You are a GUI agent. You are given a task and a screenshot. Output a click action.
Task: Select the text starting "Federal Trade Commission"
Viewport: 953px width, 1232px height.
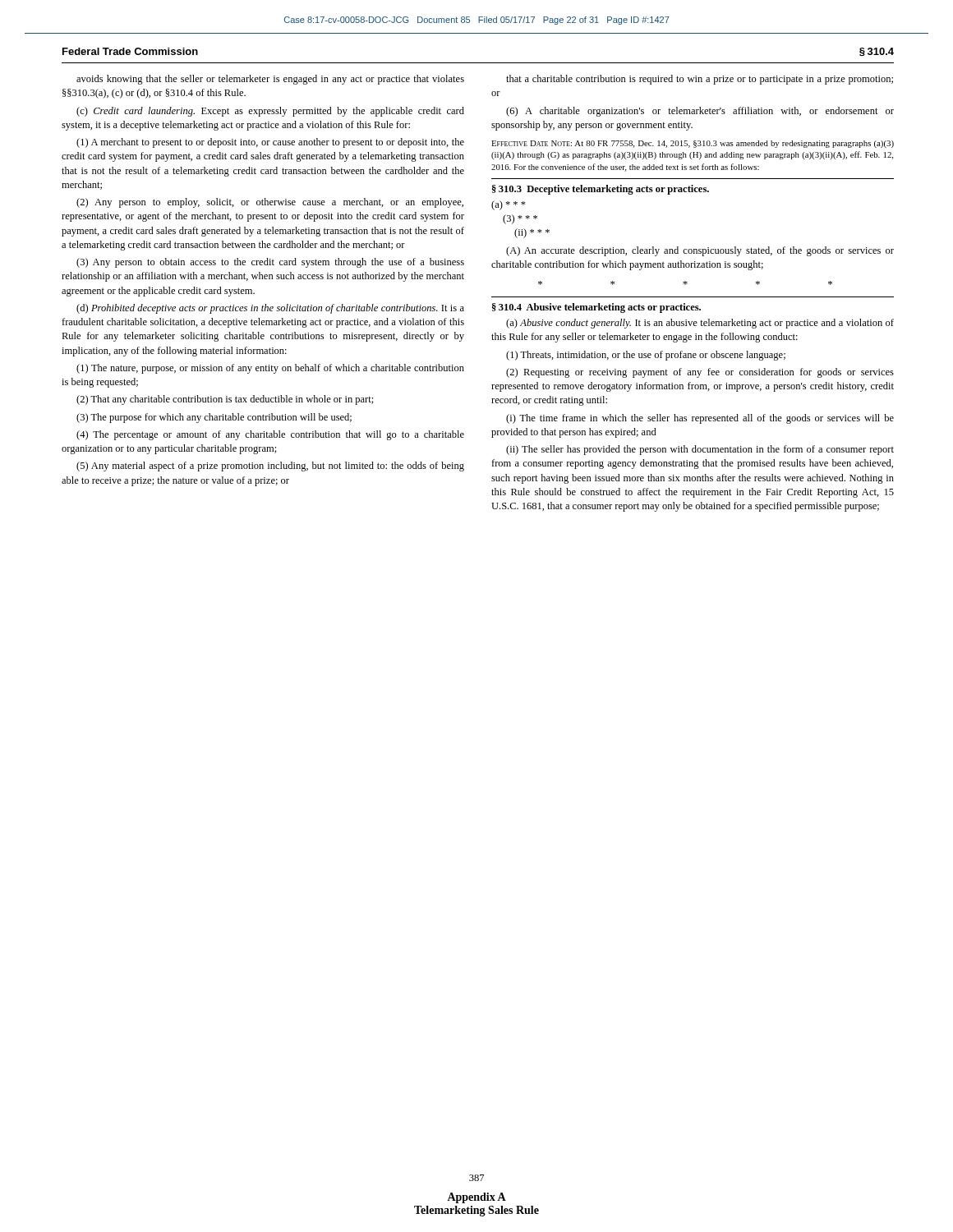[130, 51]
